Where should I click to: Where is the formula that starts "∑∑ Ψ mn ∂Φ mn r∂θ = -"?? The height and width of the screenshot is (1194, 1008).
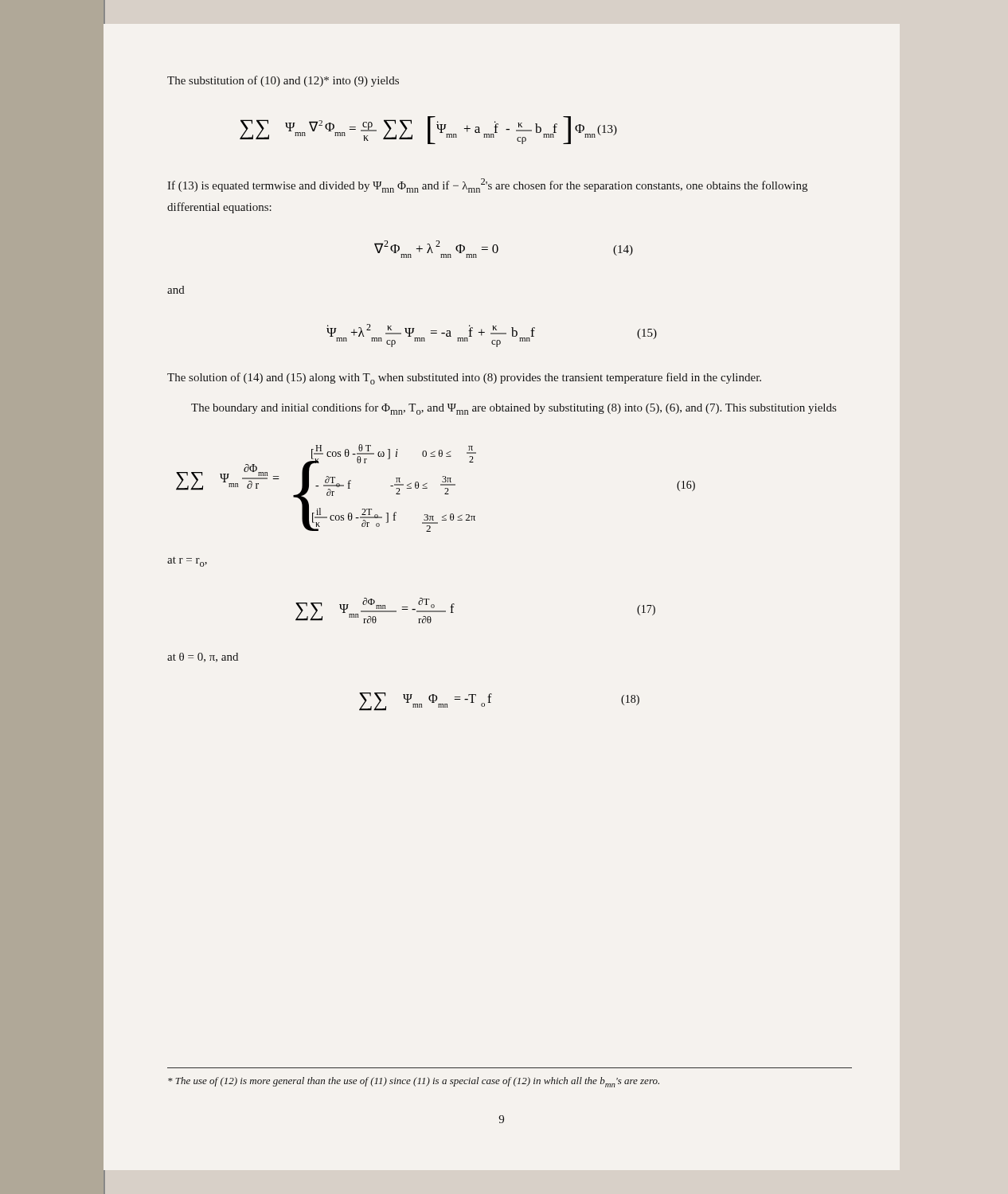[x=379, y=611]
